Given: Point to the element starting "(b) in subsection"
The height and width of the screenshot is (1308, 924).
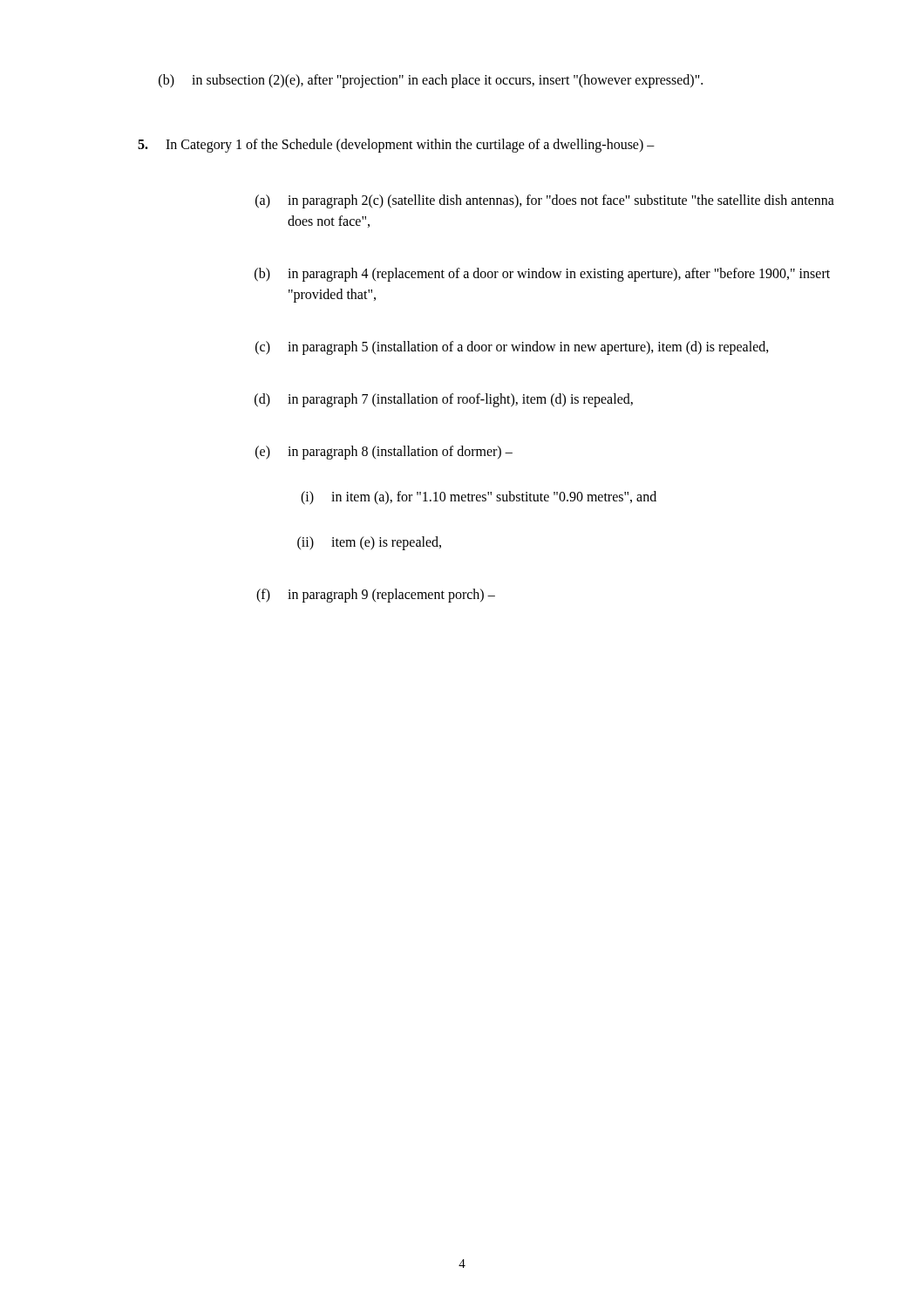Looking at the screenshot, I should pos(462,80).
